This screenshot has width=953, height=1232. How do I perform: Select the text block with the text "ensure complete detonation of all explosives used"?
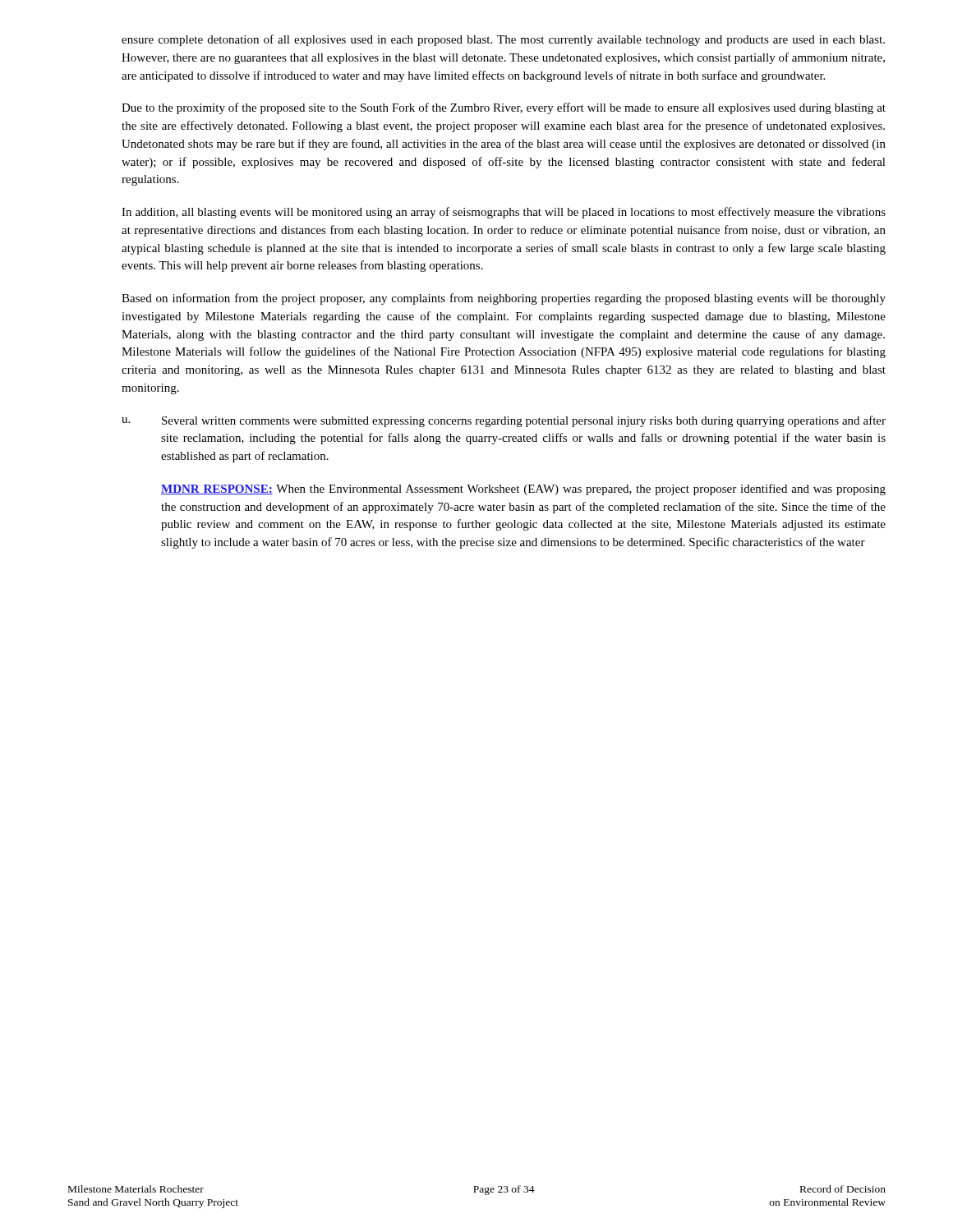click(504, 57)
